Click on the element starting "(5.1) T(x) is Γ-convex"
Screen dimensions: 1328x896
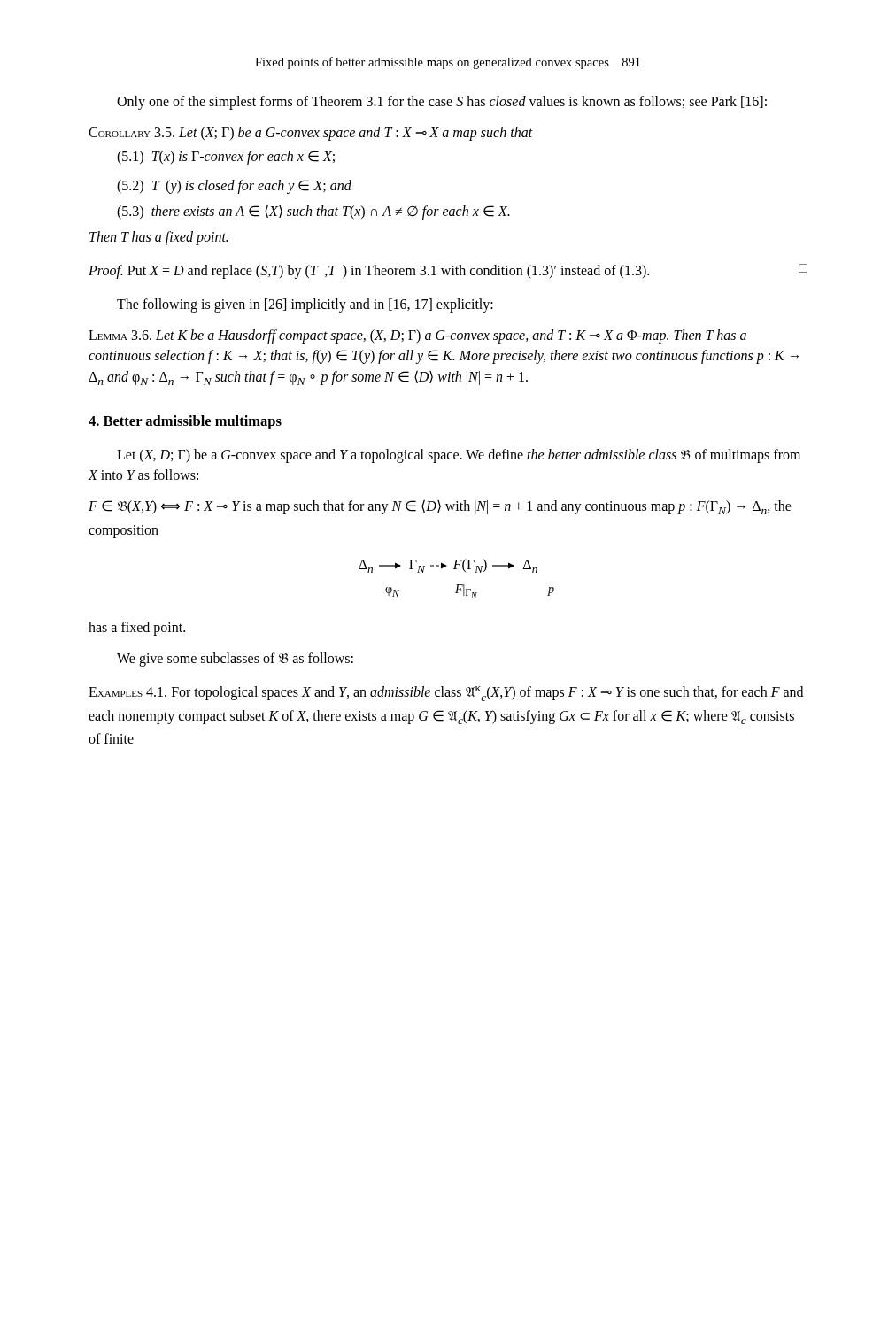226,158
